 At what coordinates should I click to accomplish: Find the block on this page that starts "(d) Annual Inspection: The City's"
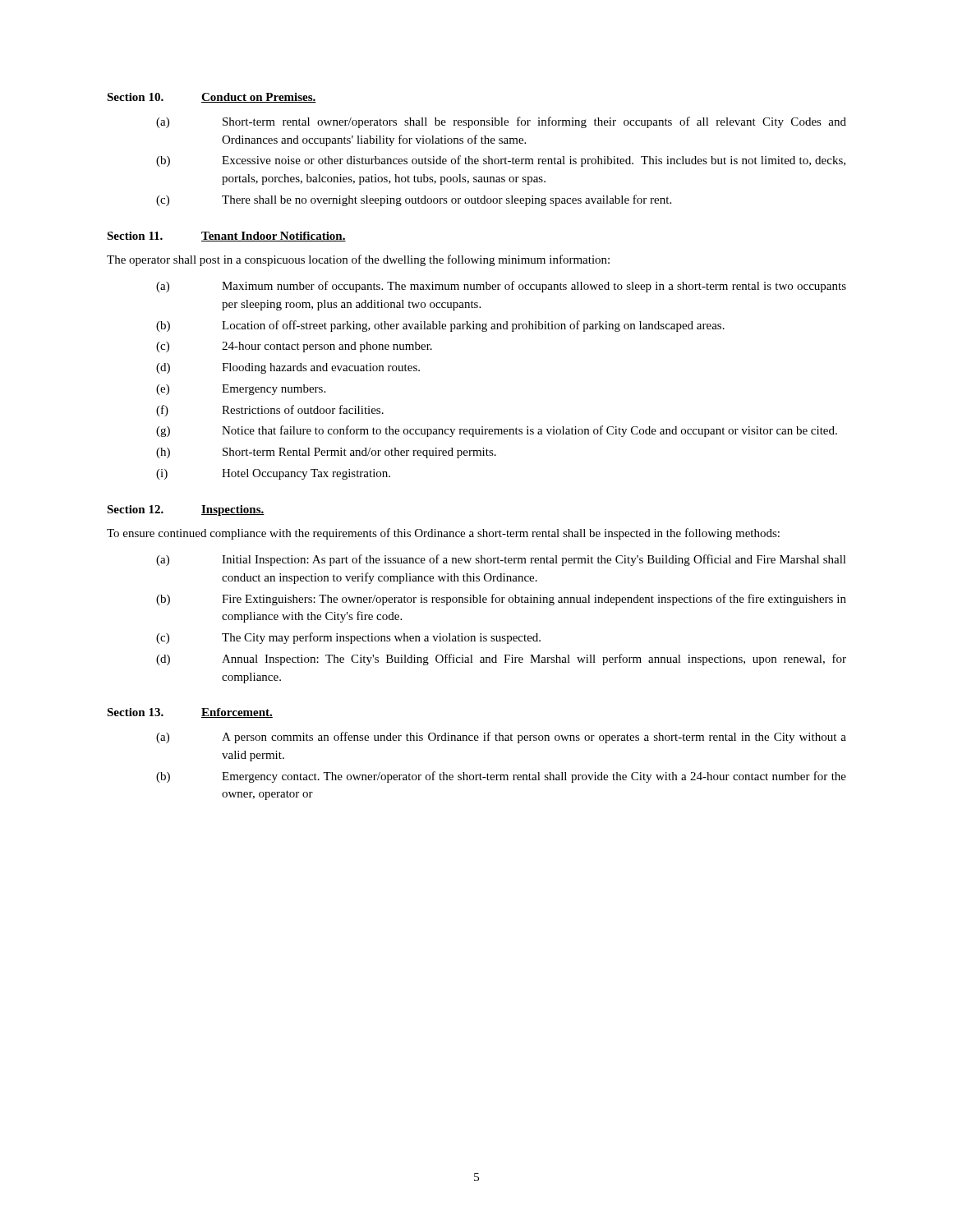point(476,668)
